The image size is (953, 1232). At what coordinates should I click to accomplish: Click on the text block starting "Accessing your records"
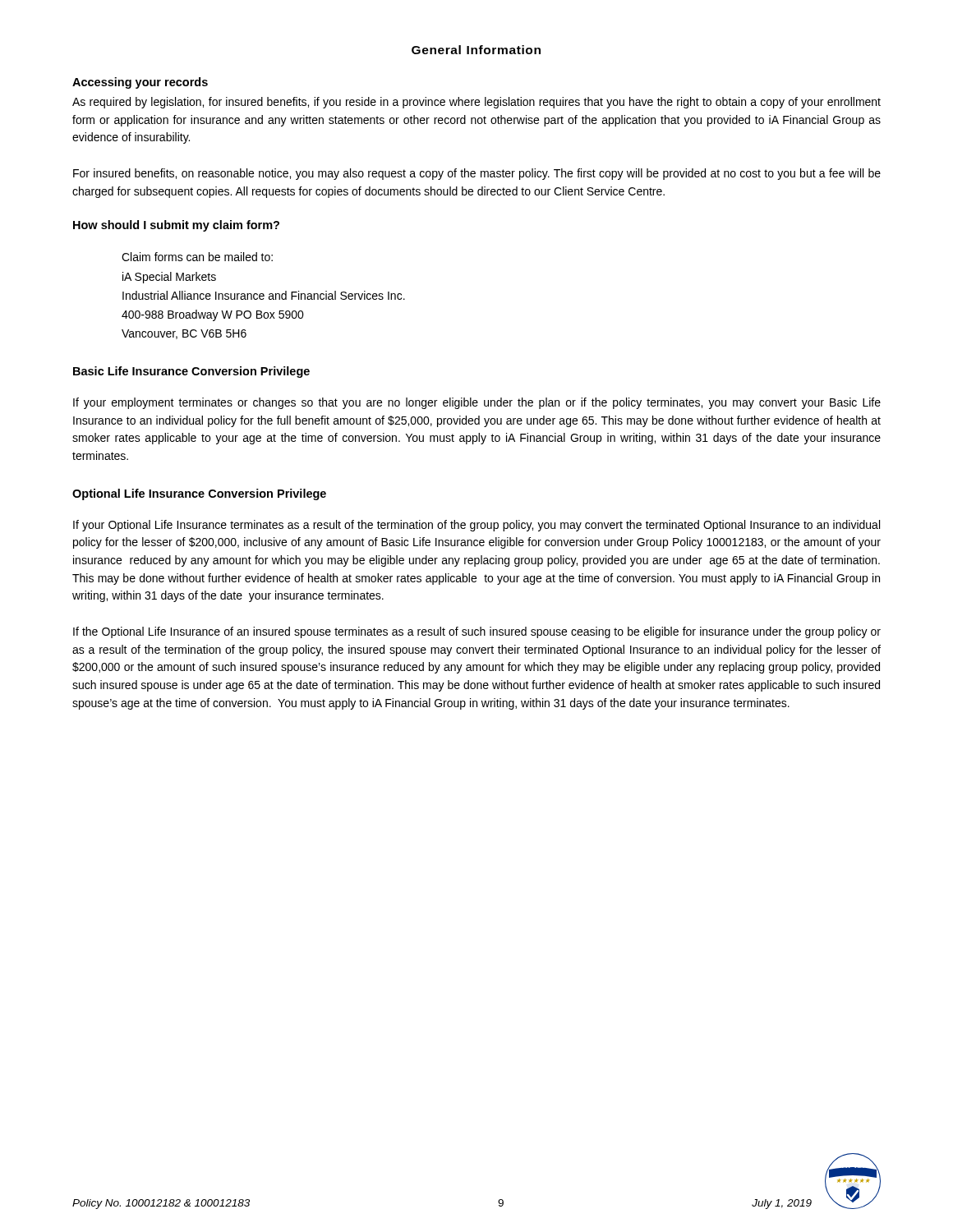coord(140,82)
